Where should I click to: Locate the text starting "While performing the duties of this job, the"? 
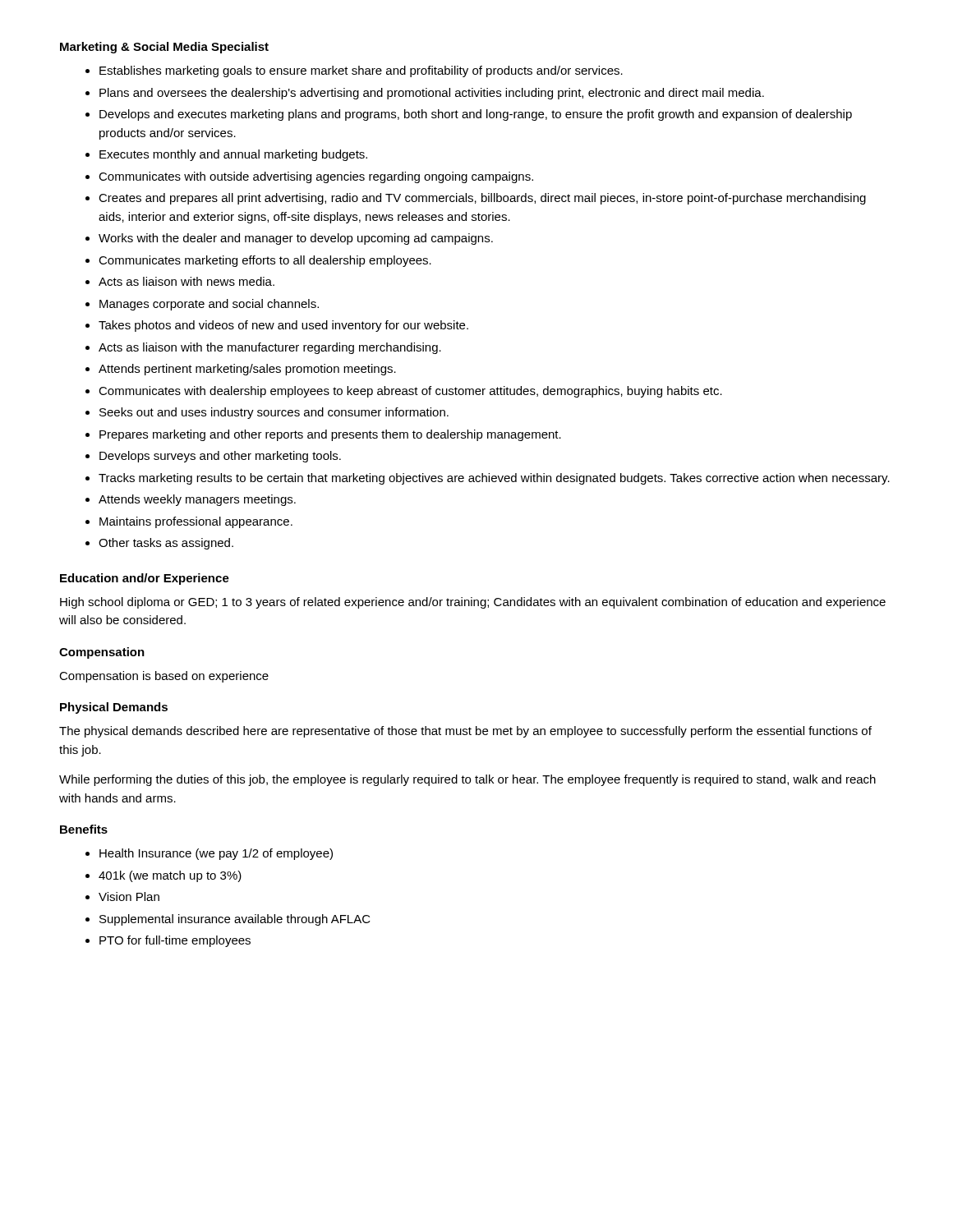click(x=468, y=788)
